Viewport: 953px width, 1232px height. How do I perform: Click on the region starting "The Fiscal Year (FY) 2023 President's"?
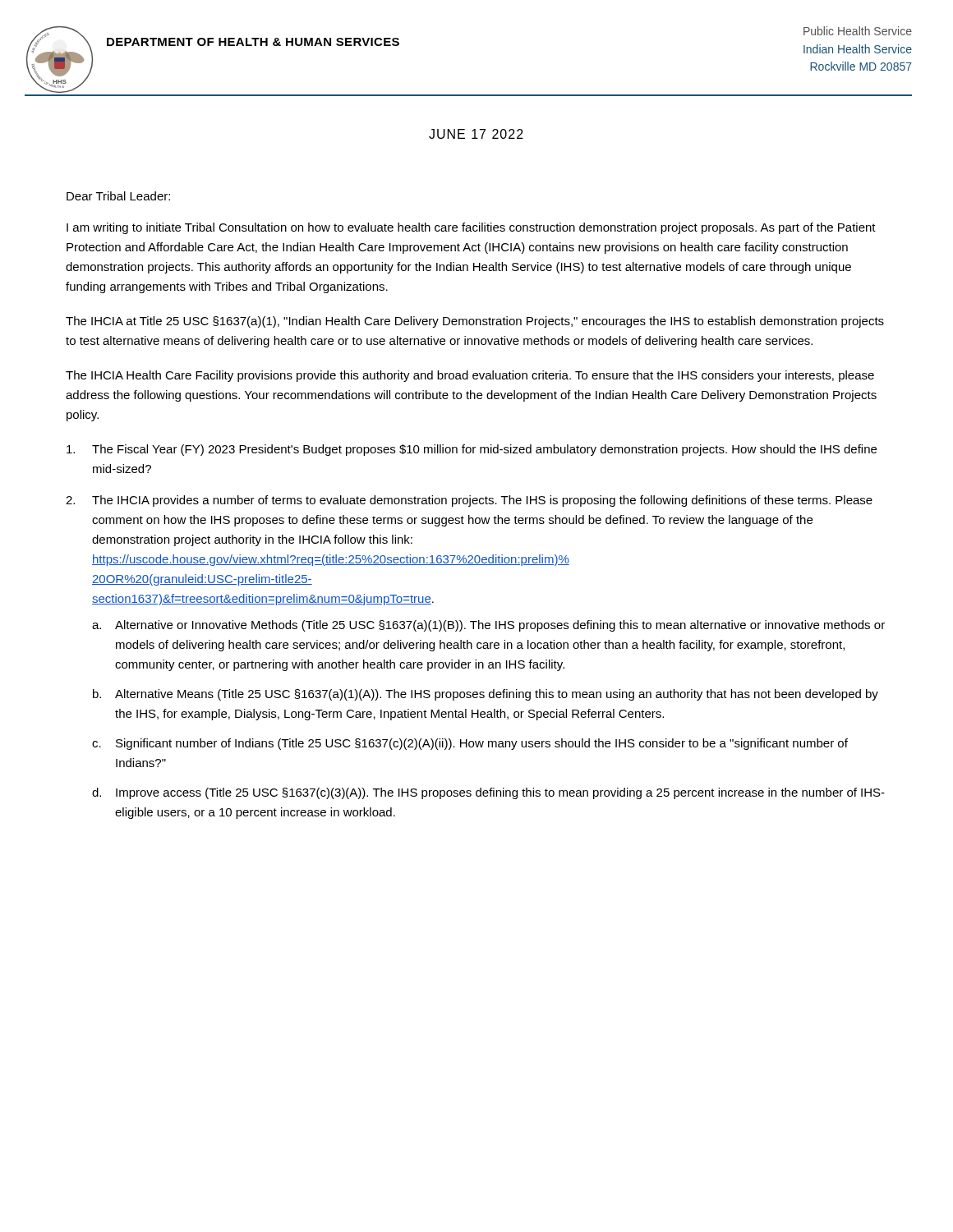coord(476,459)
